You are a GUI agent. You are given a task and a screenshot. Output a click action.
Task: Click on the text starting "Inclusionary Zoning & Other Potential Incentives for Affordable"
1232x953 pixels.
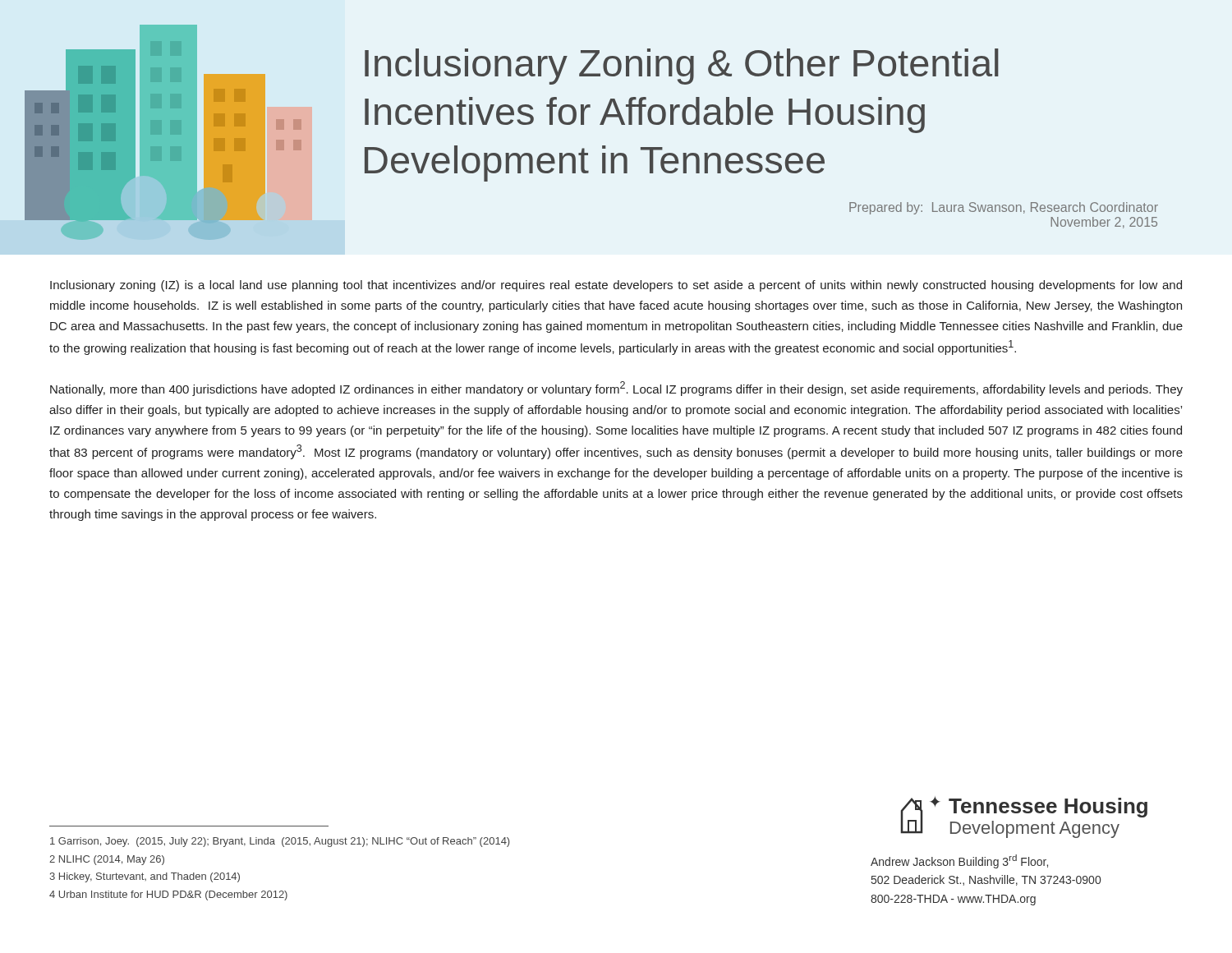(681, 111)
